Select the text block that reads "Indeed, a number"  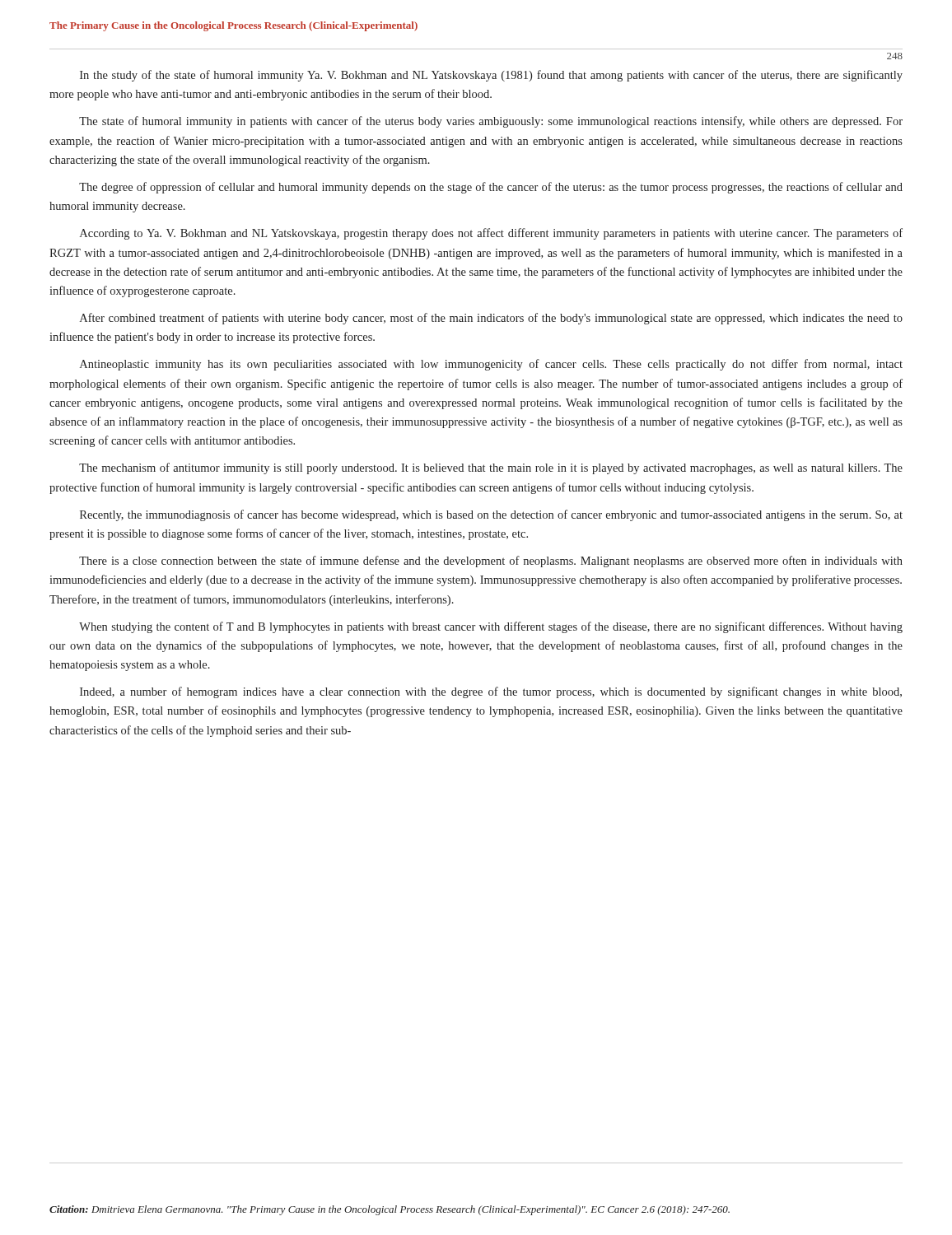(476, 711)
